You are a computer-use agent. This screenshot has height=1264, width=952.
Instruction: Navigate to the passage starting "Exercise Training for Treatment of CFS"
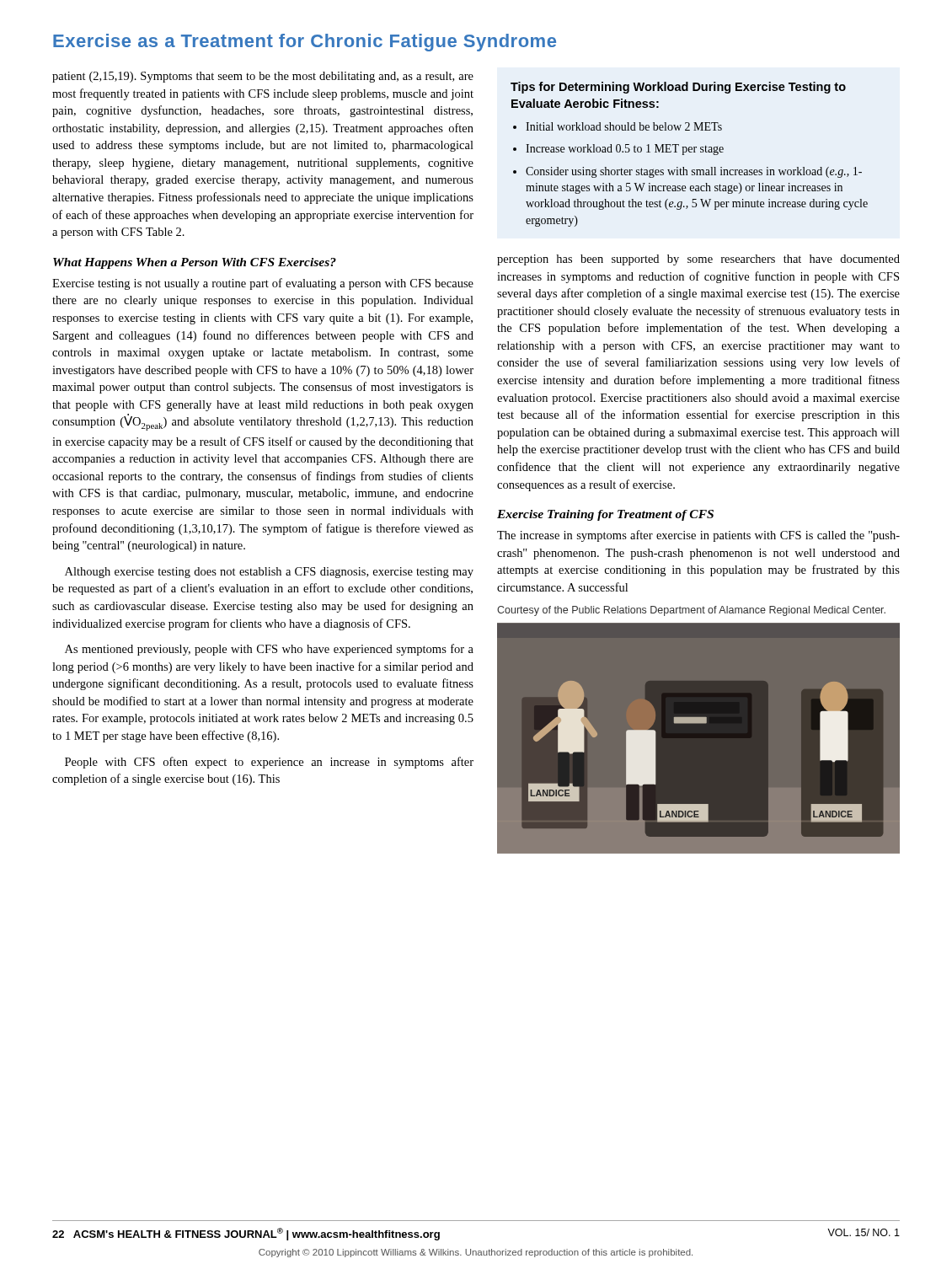pos(606,514)
